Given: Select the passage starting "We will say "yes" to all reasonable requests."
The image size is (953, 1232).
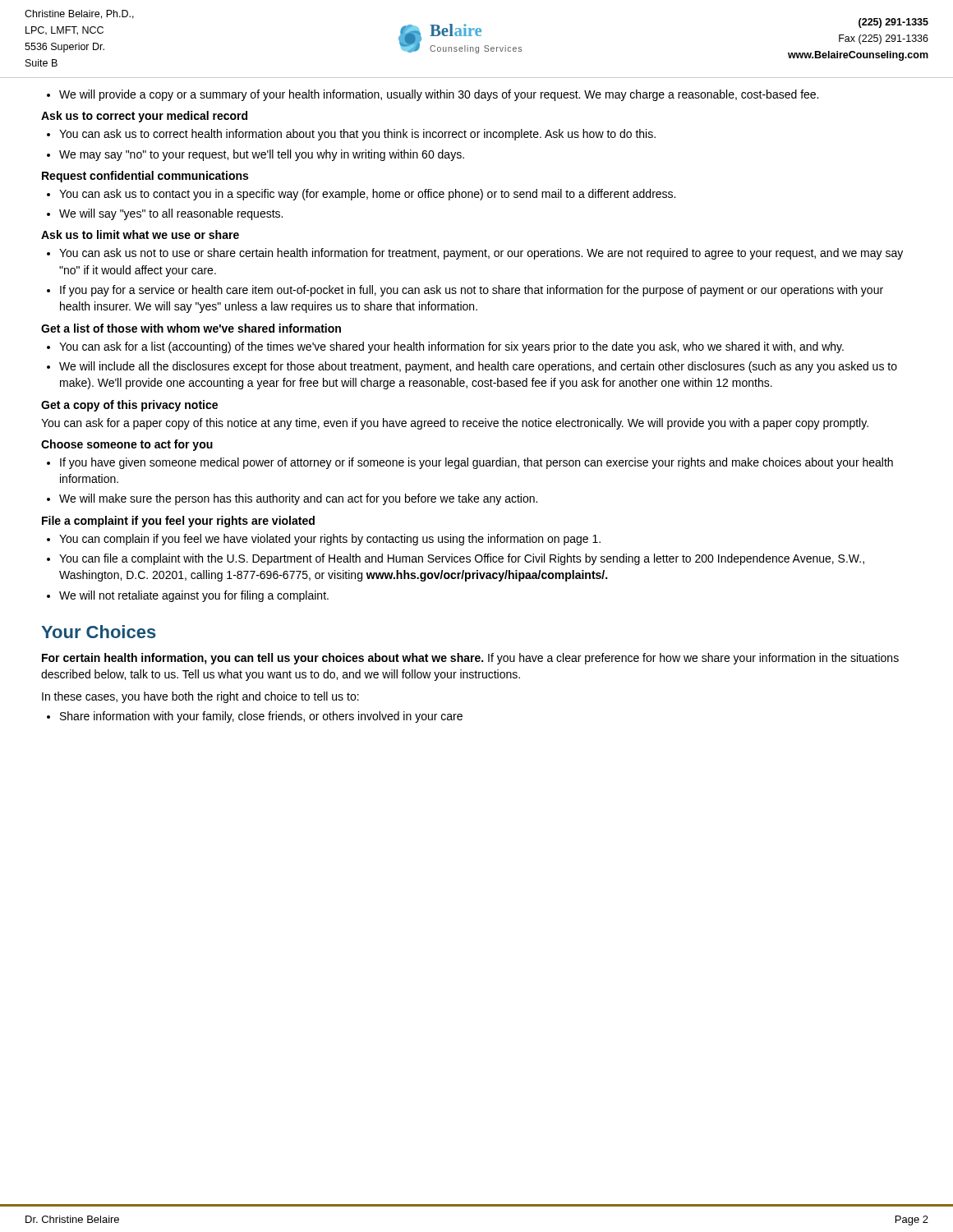Looking at the screenshot, I should pyautogui.click(x=165, y=214).
